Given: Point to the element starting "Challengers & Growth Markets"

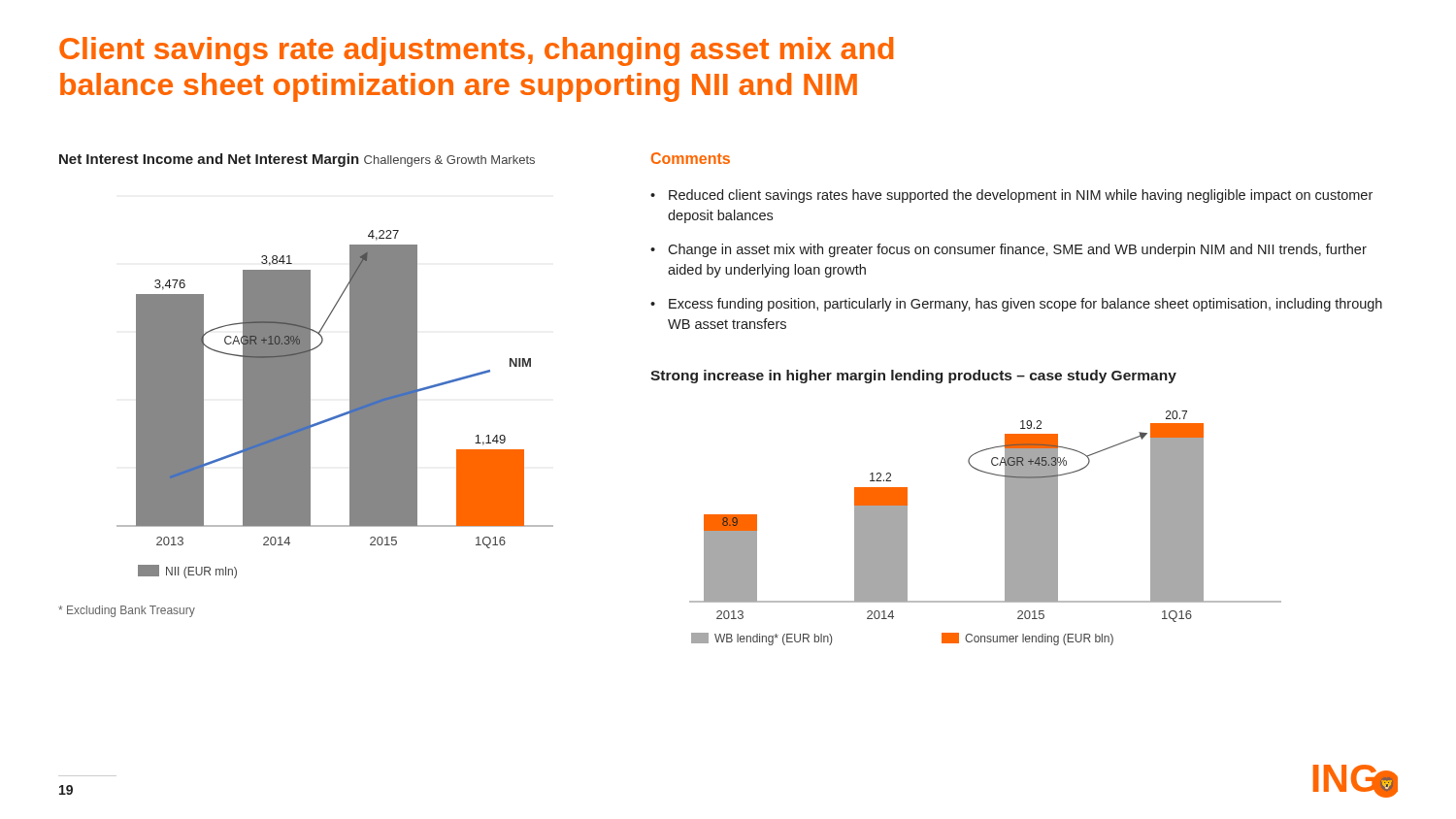Looking at the screenshot, I should point(449,160).
